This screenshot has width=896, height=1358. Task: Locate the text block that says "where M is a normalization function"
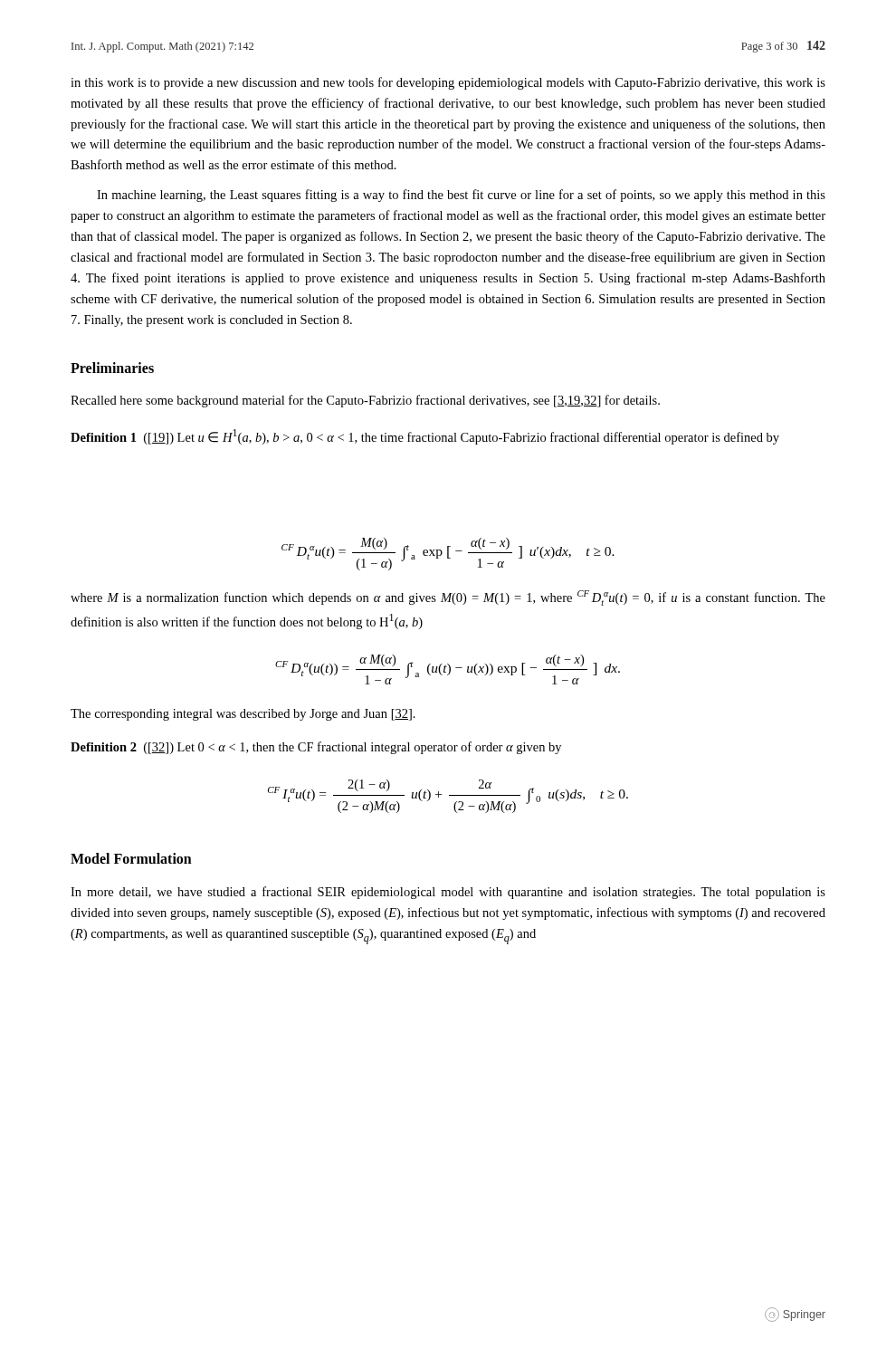448,610
